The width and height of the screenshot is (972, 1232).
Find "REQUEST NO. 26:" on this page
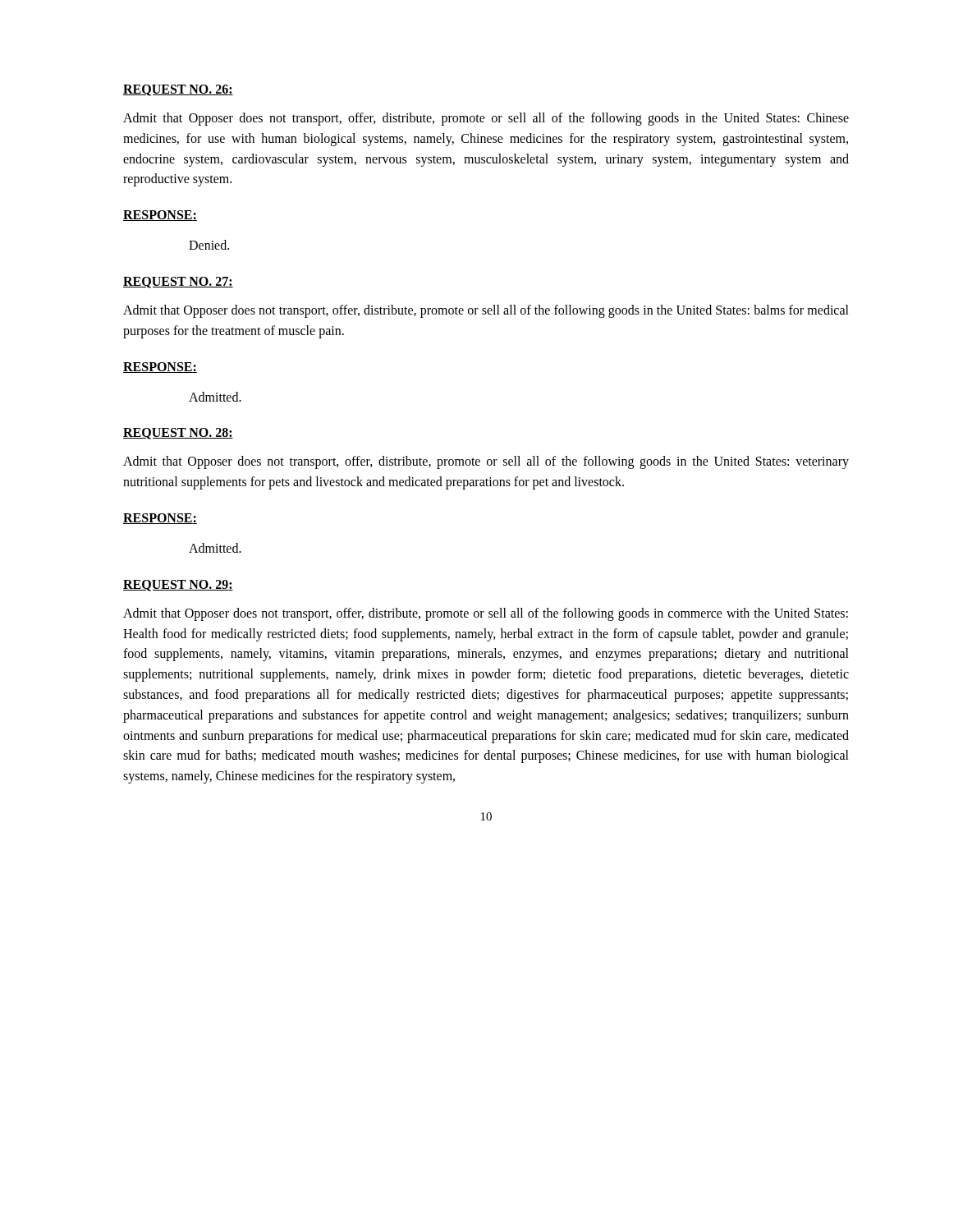(x=178, y=89)
